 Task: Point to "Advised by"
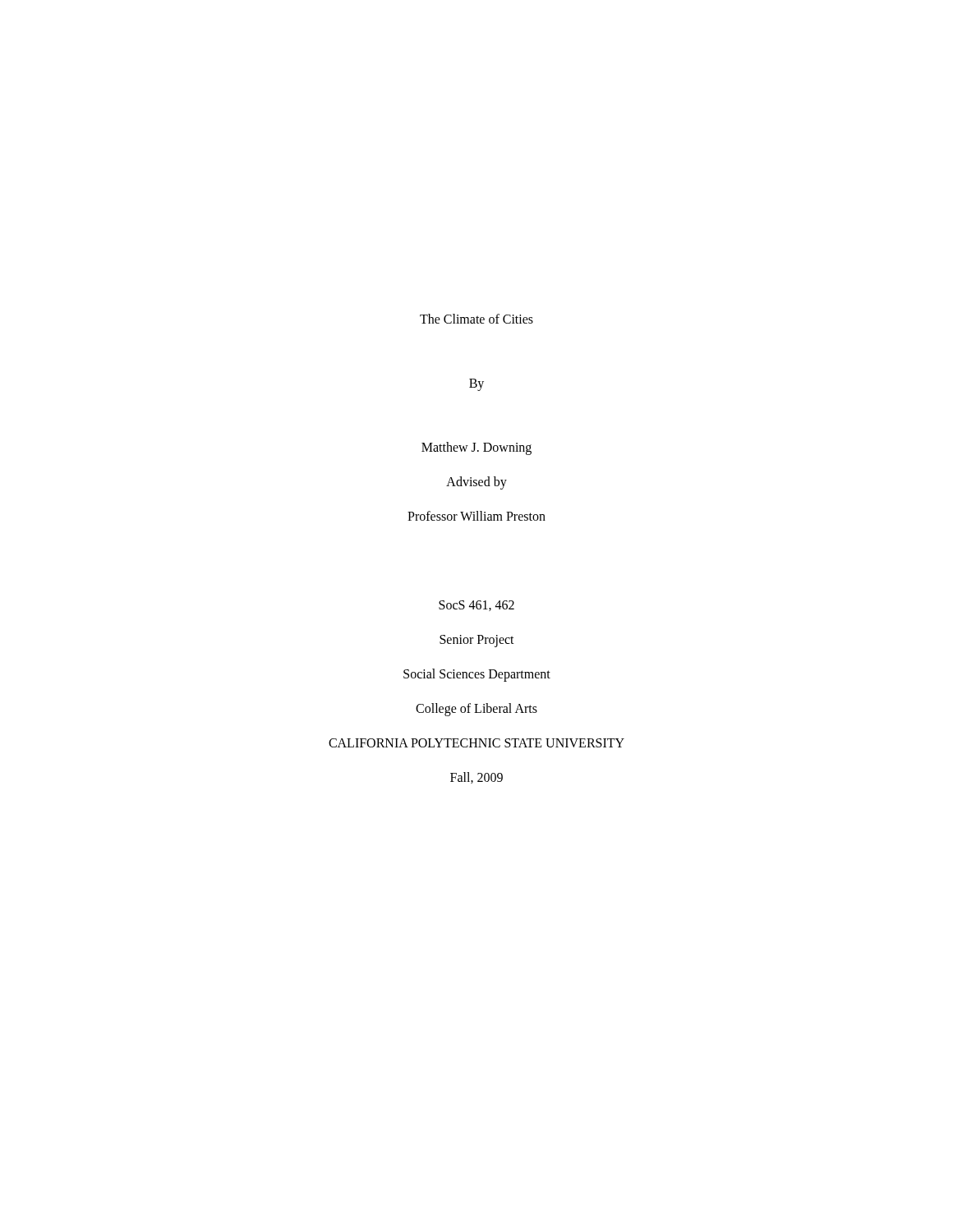pyautogui.click(x=476, y=482)
